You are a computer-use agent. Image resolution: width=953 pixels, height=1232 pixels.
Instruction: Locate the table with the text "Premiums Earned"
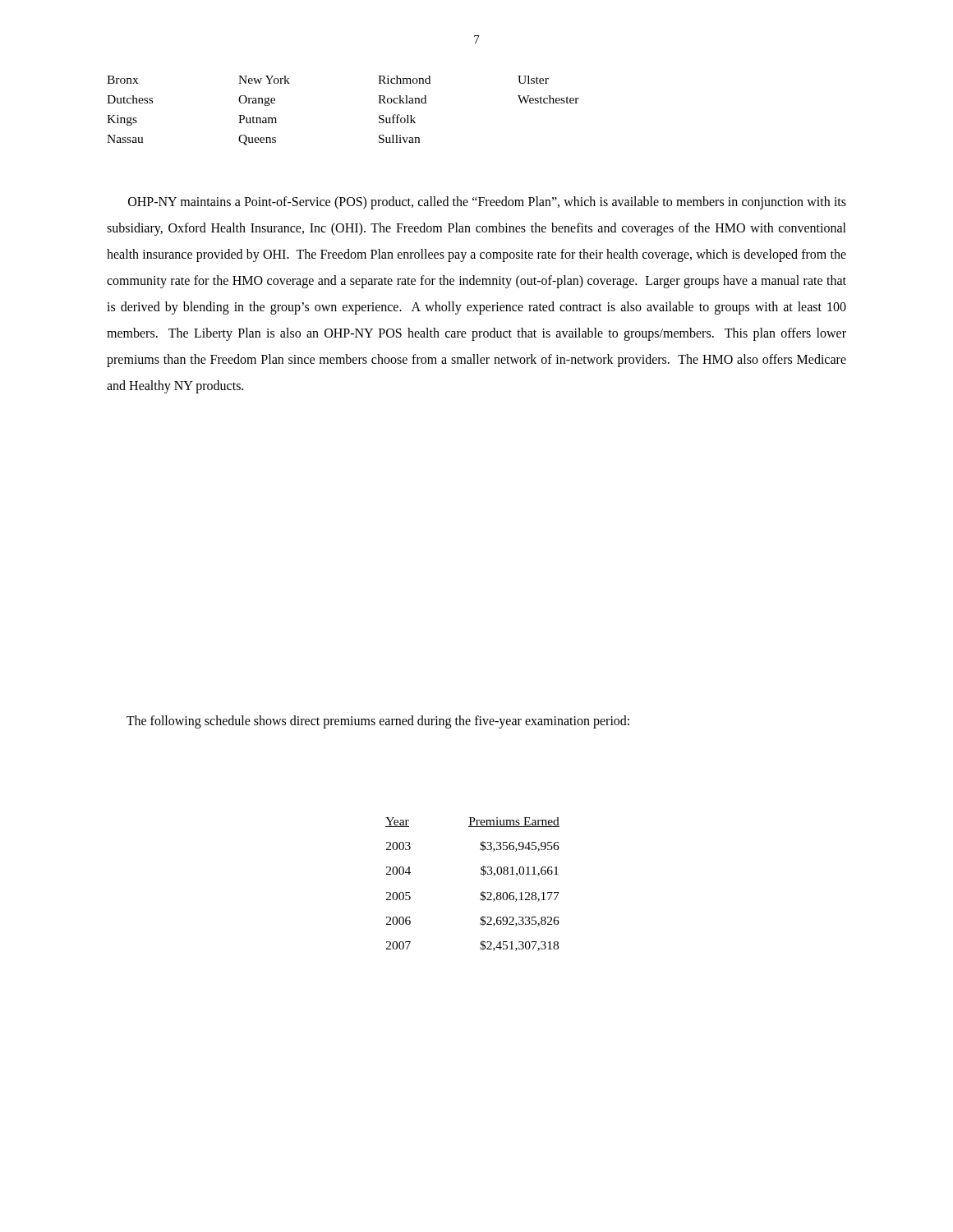click(x=476, y=886)
